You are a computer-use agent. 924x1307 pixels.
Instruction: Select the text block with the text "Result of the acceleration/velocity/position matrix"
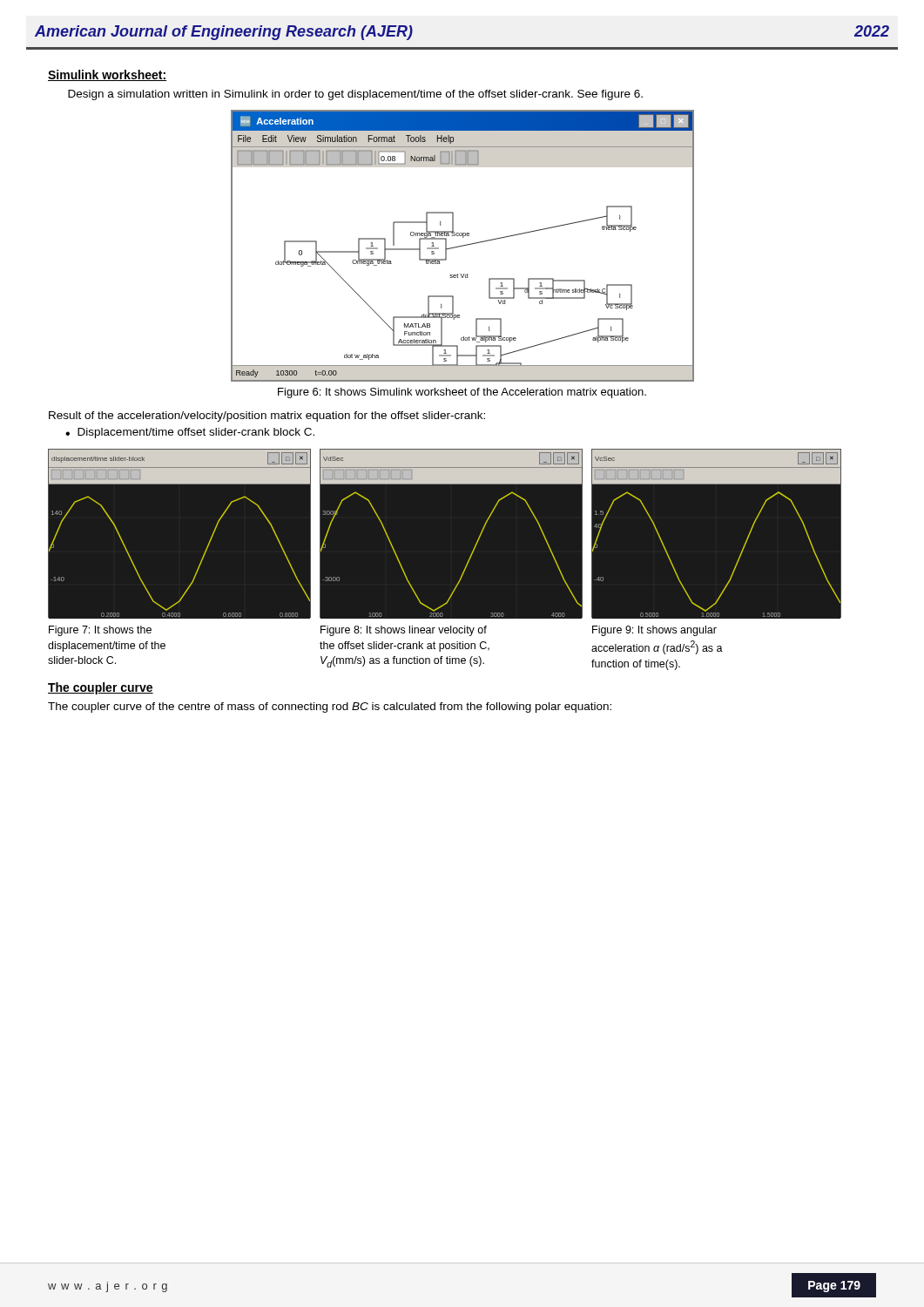coord(267,415)
